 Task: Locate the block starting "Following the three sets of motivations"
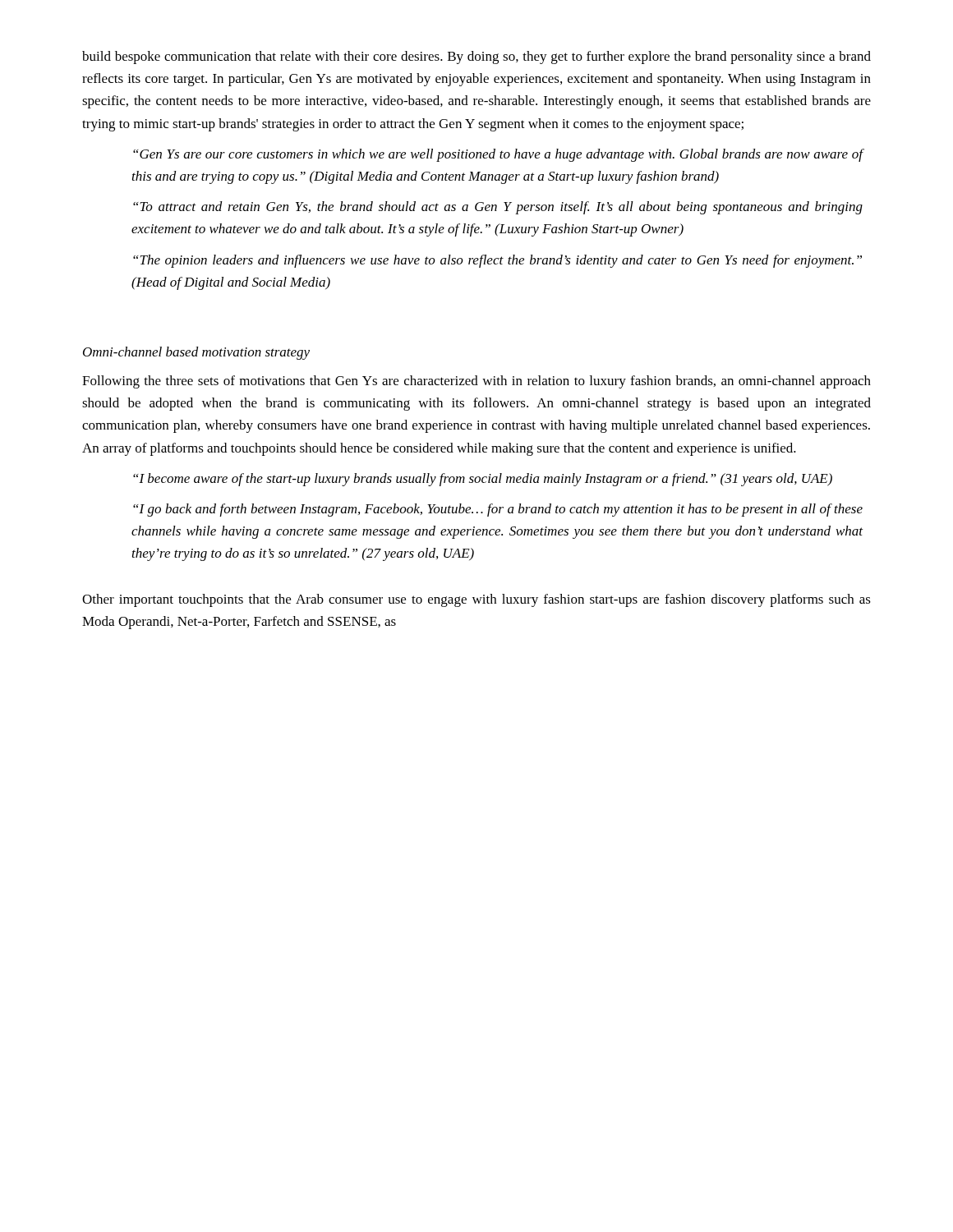tap(476, 414)
